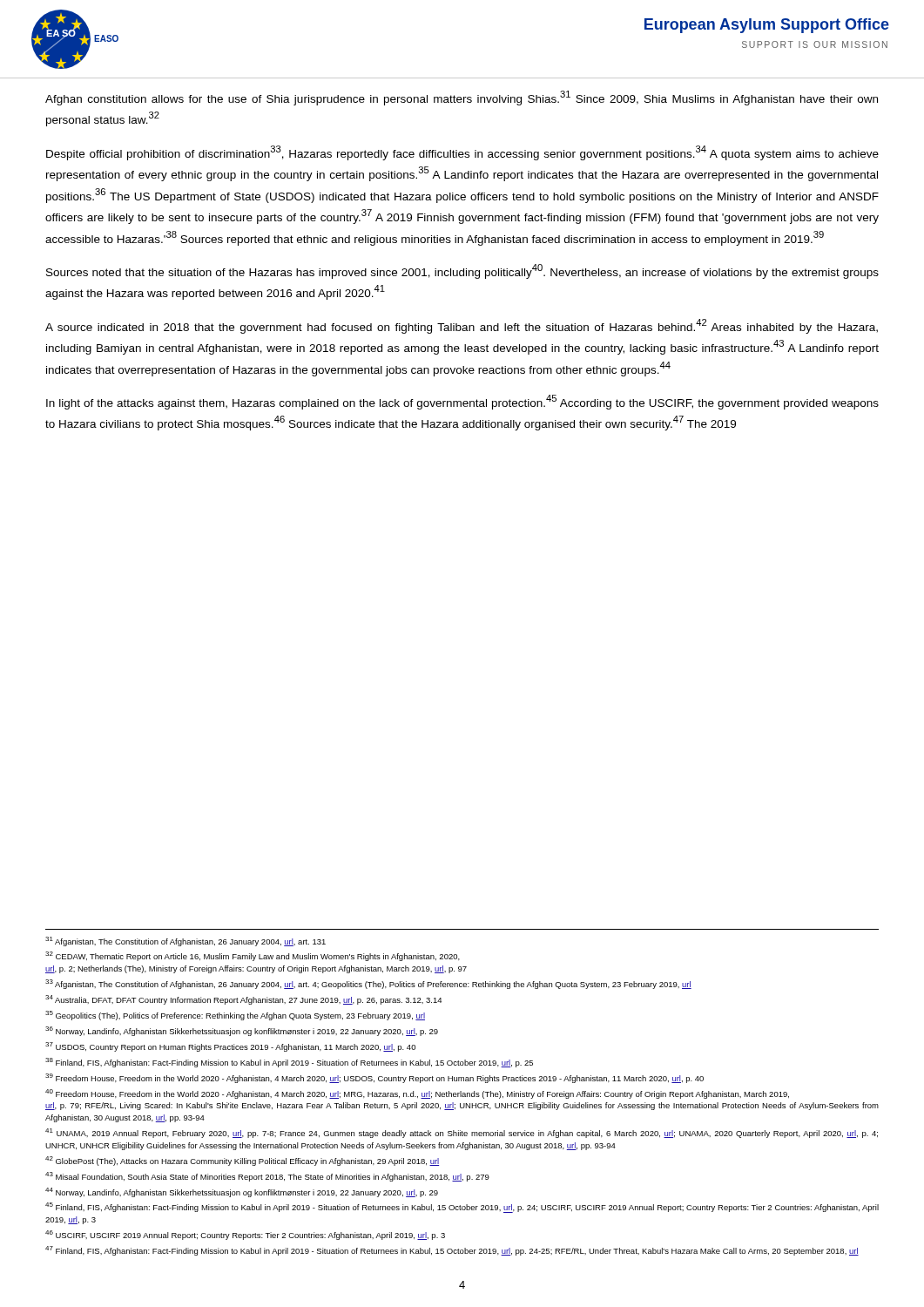The width and height of the screenshot is (924, 1307).
Task: Where is the passage that starts "38 Finland, FIS, Afghanistan: Fact-Finding Mission"?
Action: pos(289,1062)
